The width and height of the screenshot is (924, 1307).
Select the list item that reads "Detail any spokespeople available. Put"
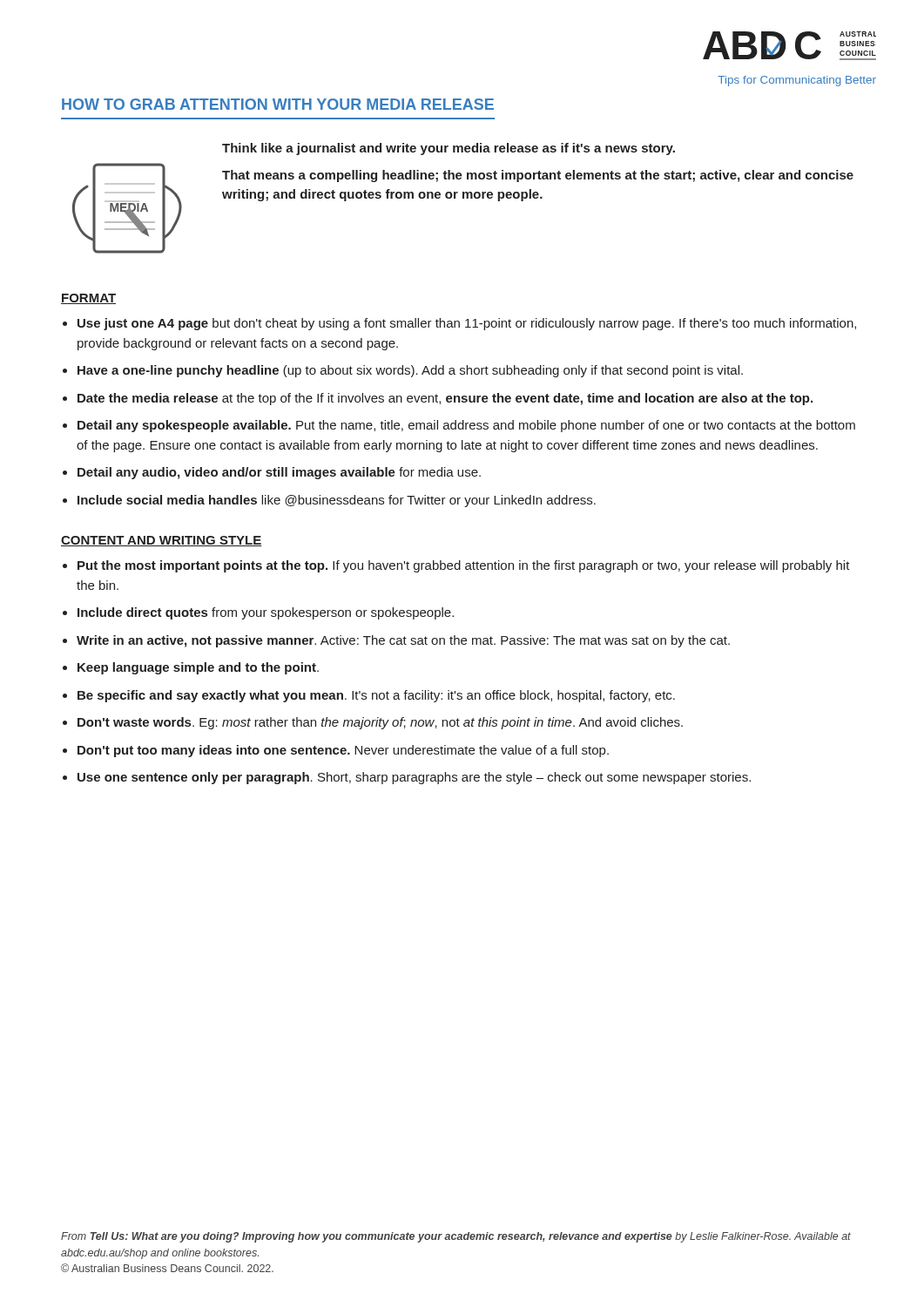pyautogui.click(x=466, y=435)
